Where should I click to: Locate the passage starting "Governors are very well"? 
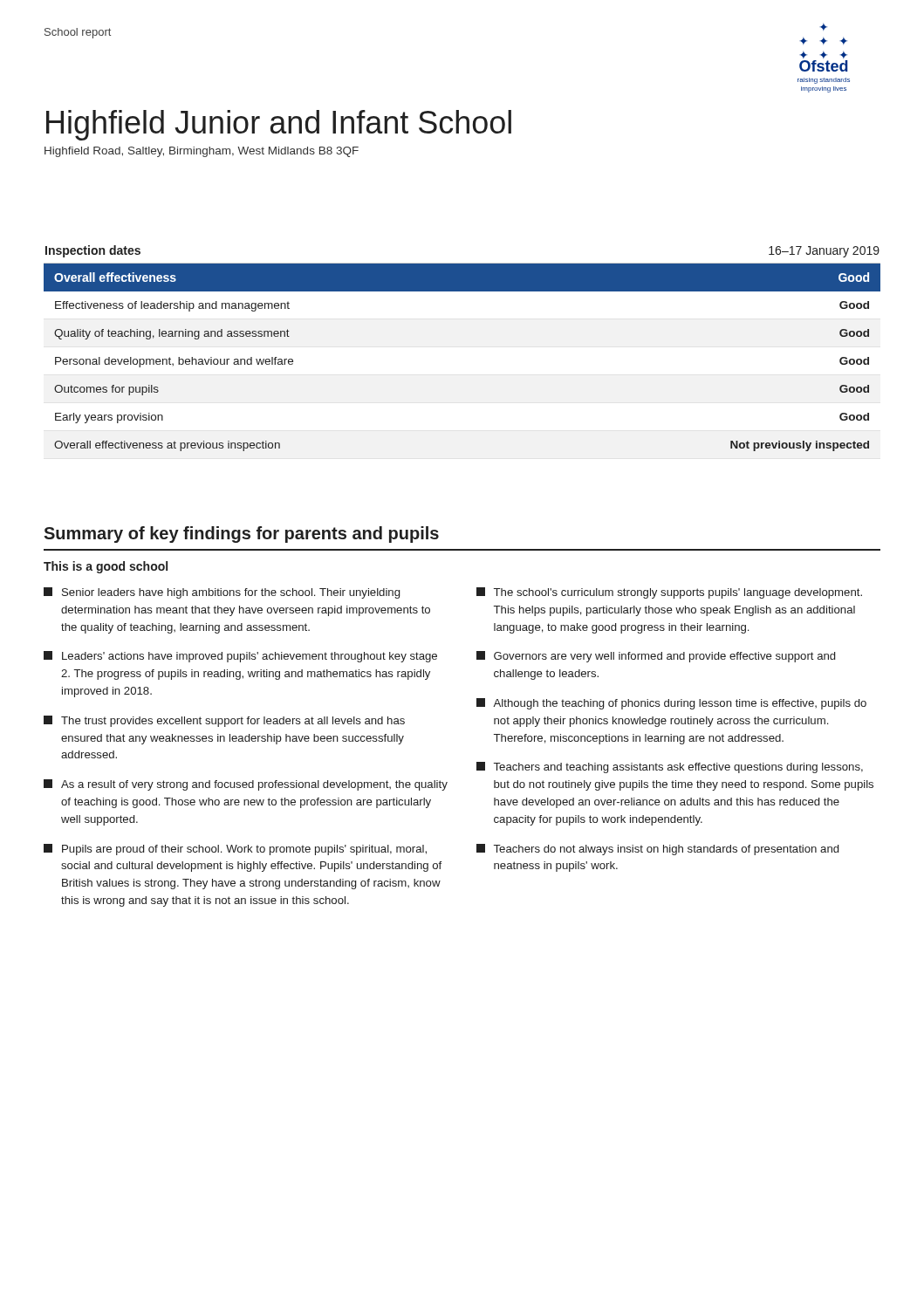click(678, 665)
